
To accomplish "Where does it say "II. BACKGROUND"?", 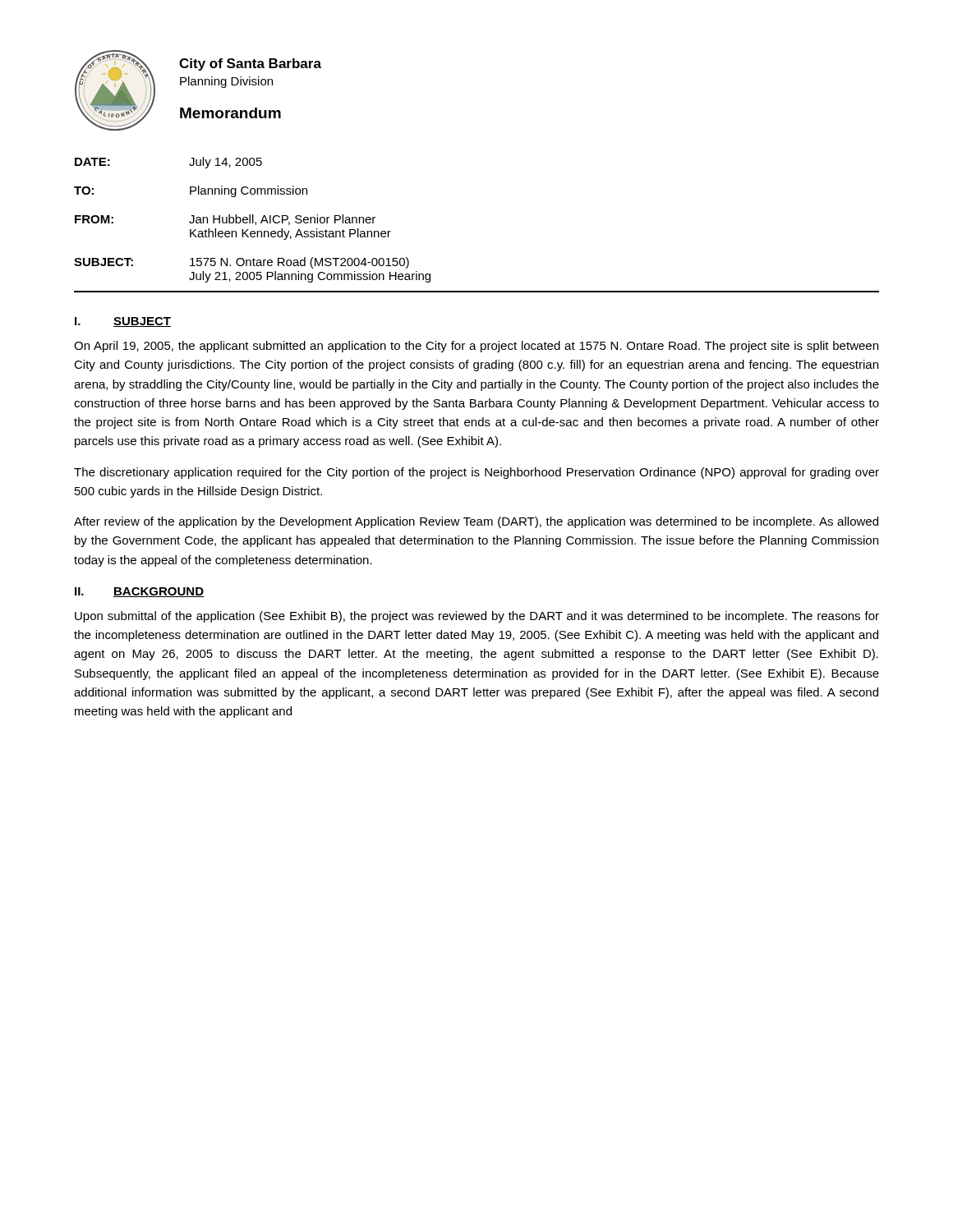I will [x=139, y=591].
